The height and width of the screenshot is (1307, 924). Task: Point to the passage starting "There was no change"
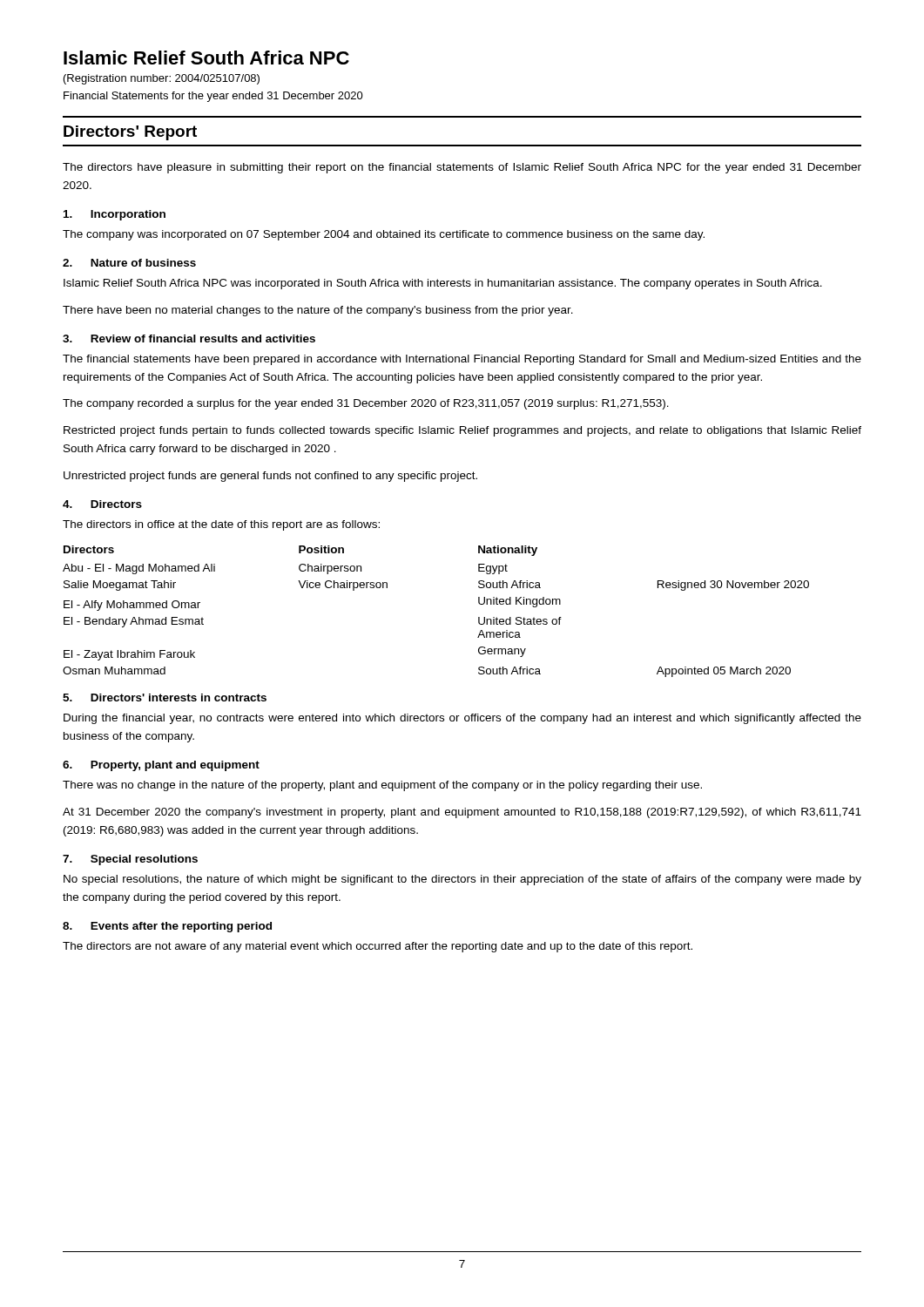click(383, 785)
